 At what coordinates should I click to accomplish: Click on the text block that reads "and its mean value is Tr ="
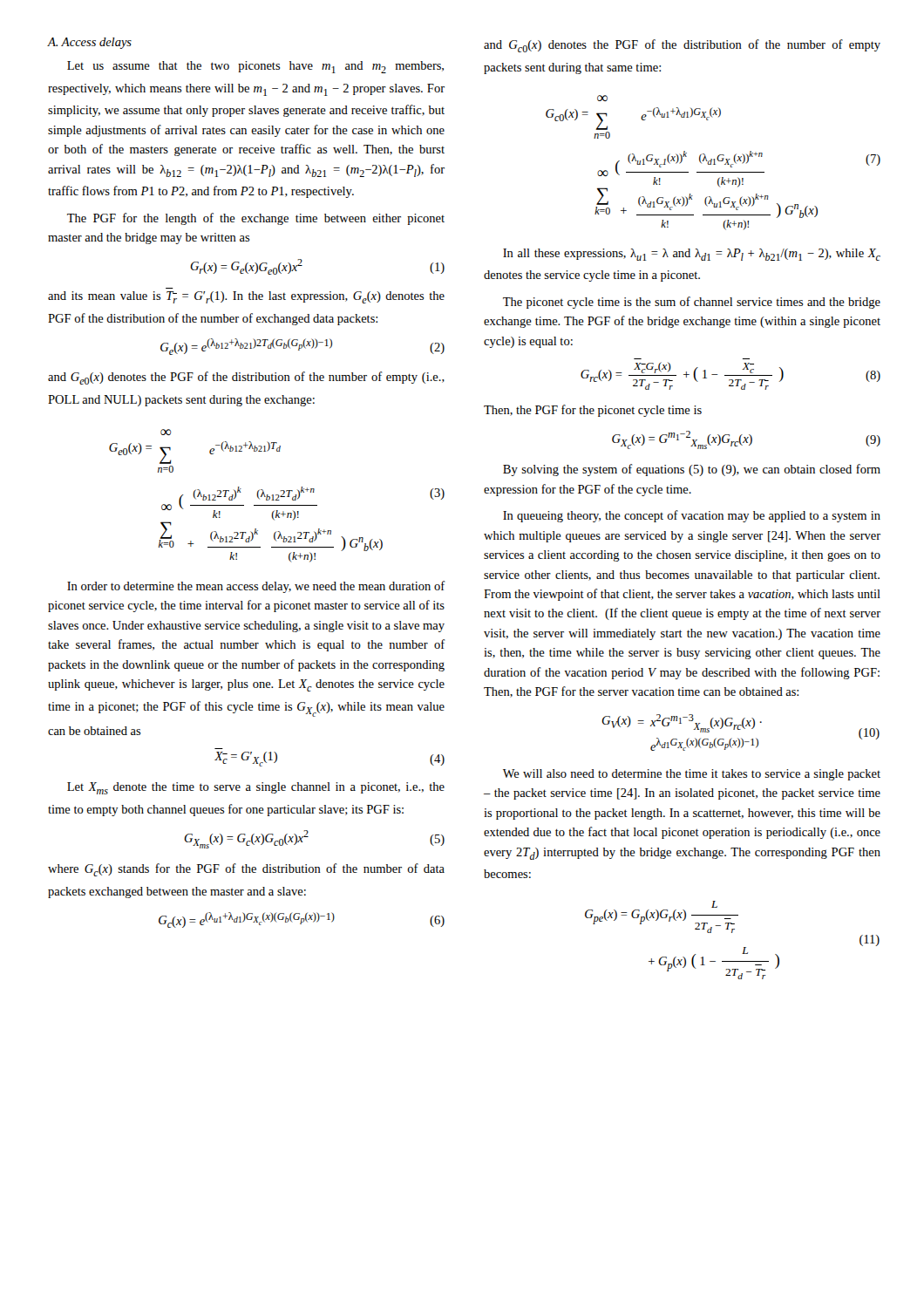[x=246, y=307]
